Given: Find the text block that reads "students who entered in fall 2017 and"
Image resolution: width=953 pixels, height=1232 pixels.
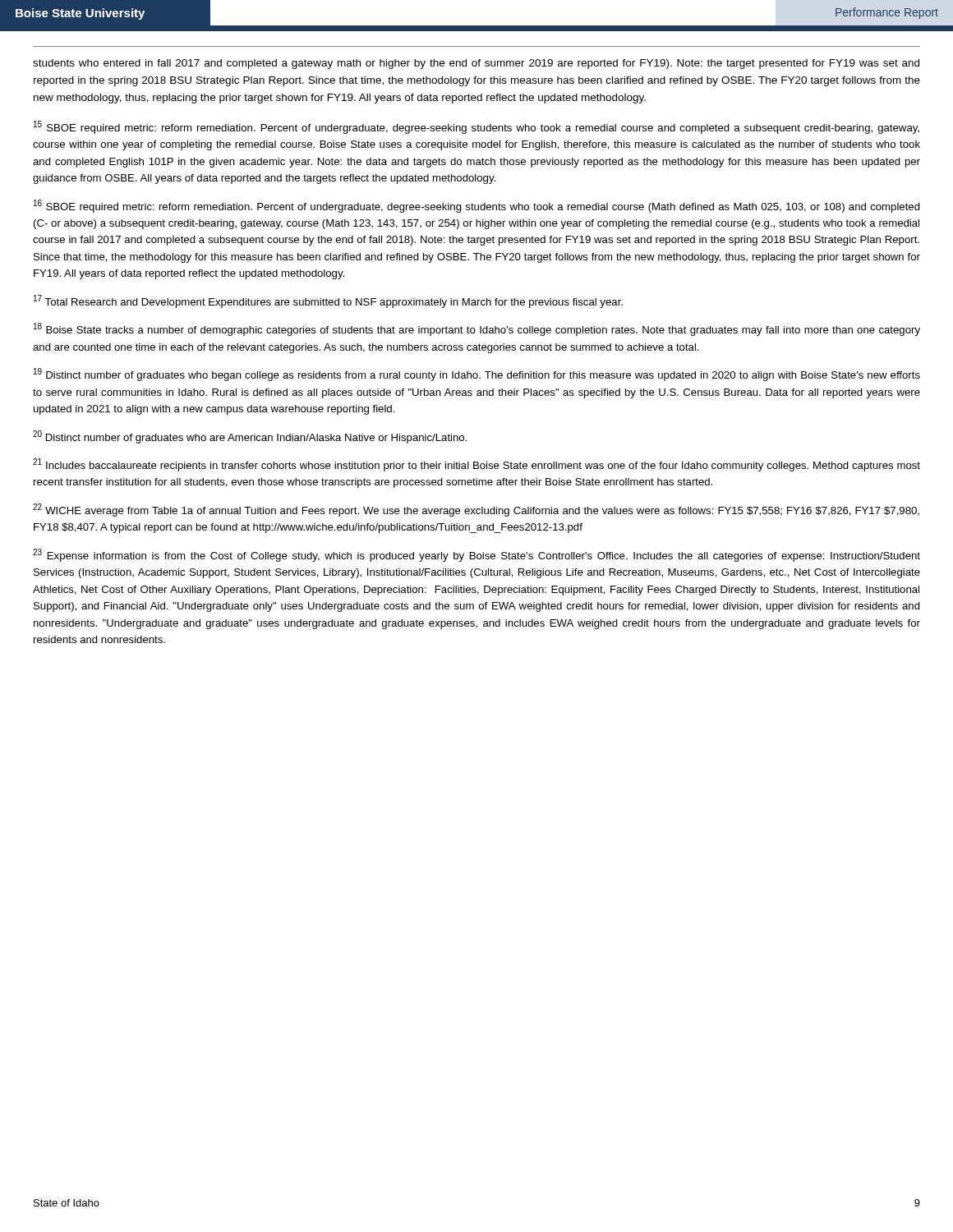Looking at the screenshot, I should coord(476,80).
